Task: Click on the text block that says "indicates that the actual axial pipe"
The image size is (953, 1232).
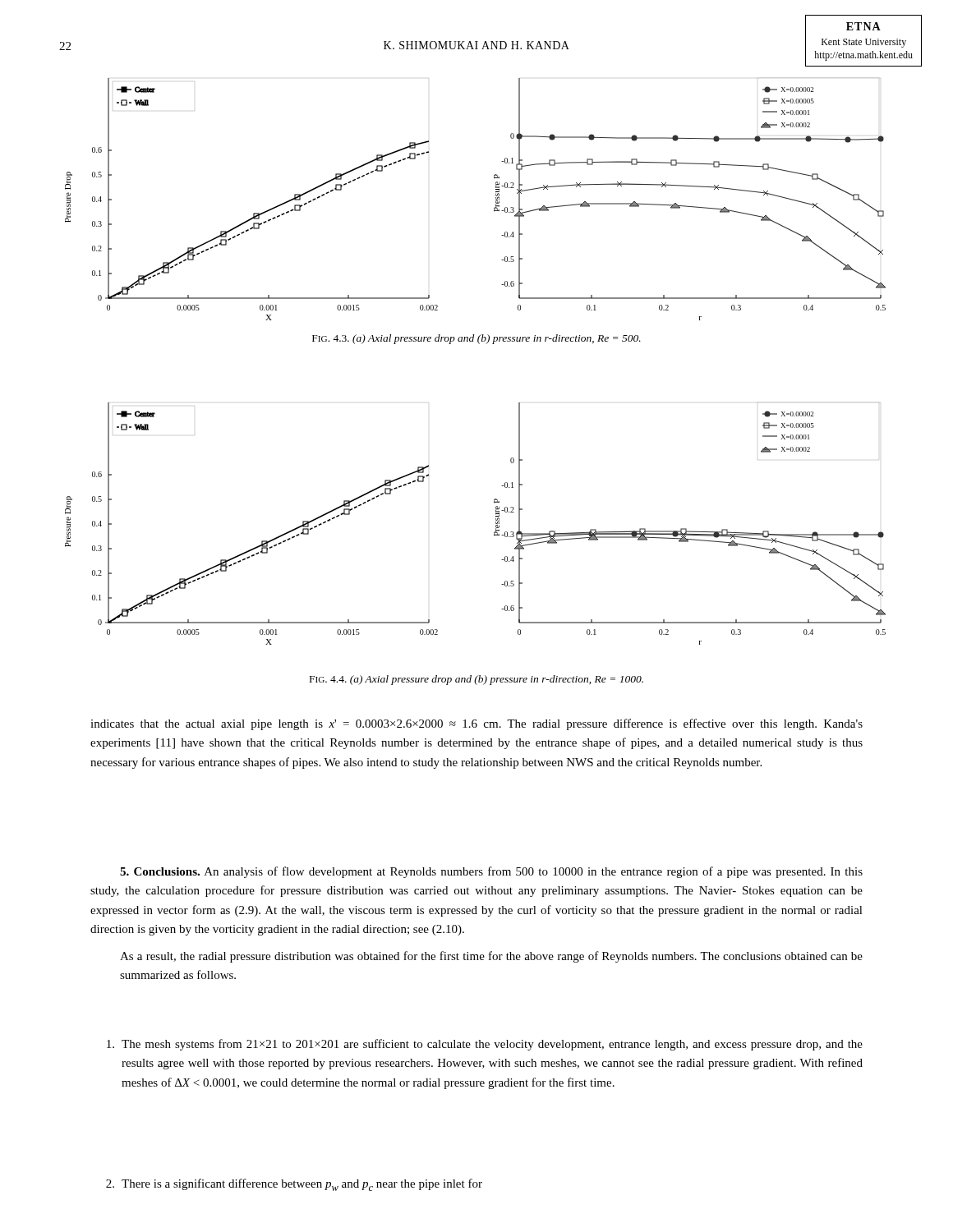Action: coord(476,743)
